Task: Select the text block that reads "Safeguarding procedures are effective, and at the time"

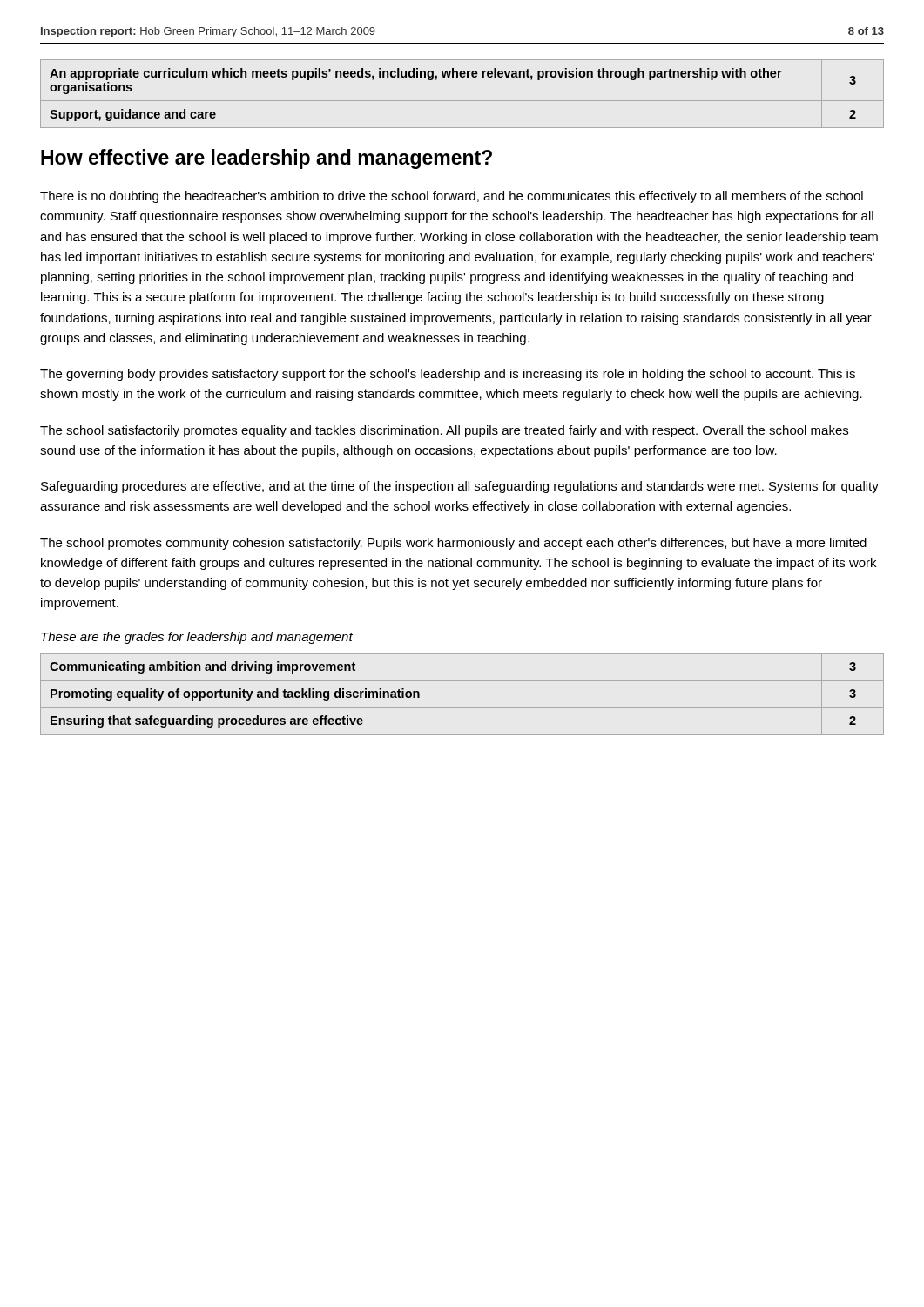Action: (459, 496)
